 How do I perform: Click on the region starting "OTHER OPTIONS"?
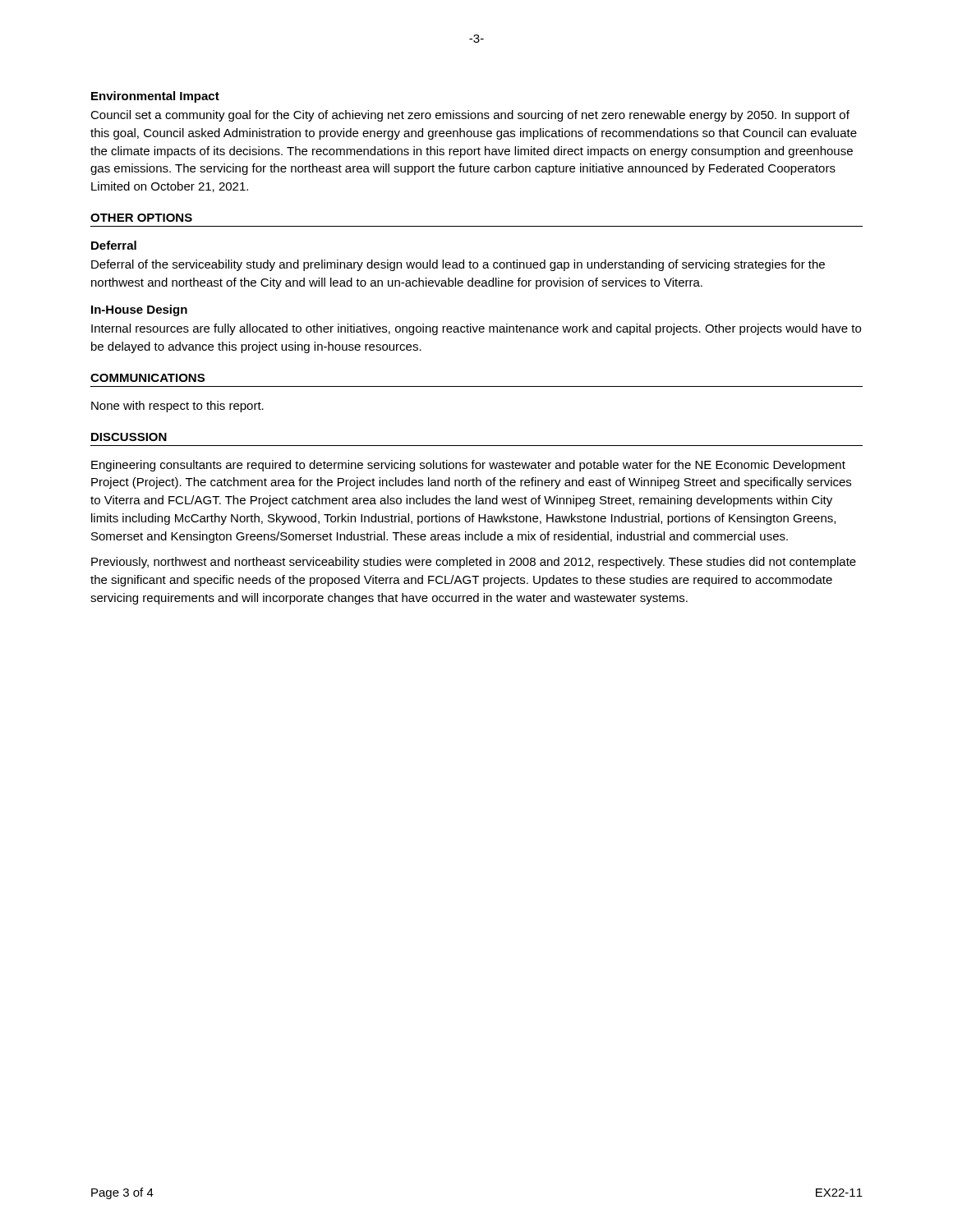click(x=141, y=217)
